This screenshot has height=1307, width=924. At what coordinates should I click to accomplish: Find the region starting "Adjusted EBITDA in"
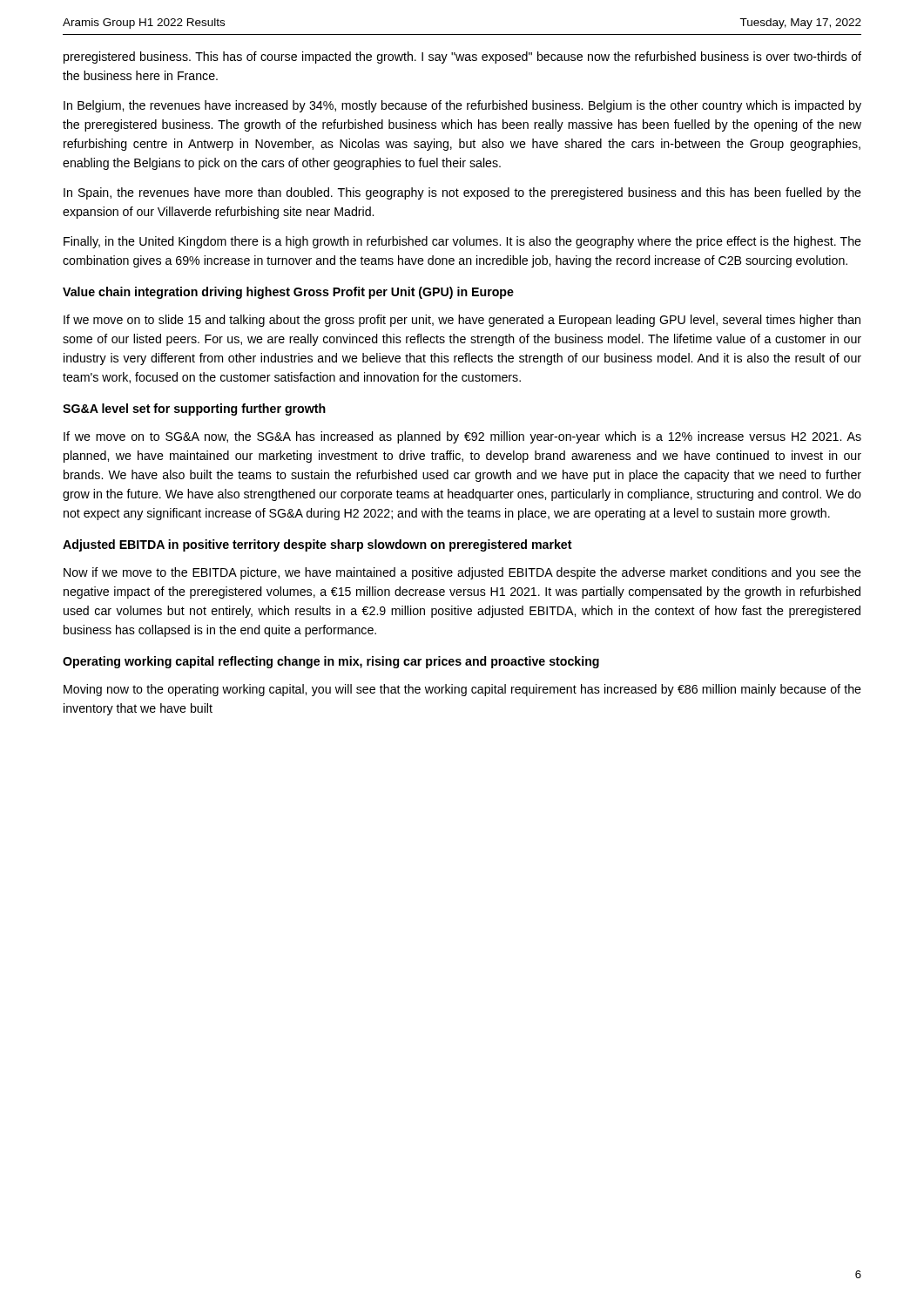point(317,545)
